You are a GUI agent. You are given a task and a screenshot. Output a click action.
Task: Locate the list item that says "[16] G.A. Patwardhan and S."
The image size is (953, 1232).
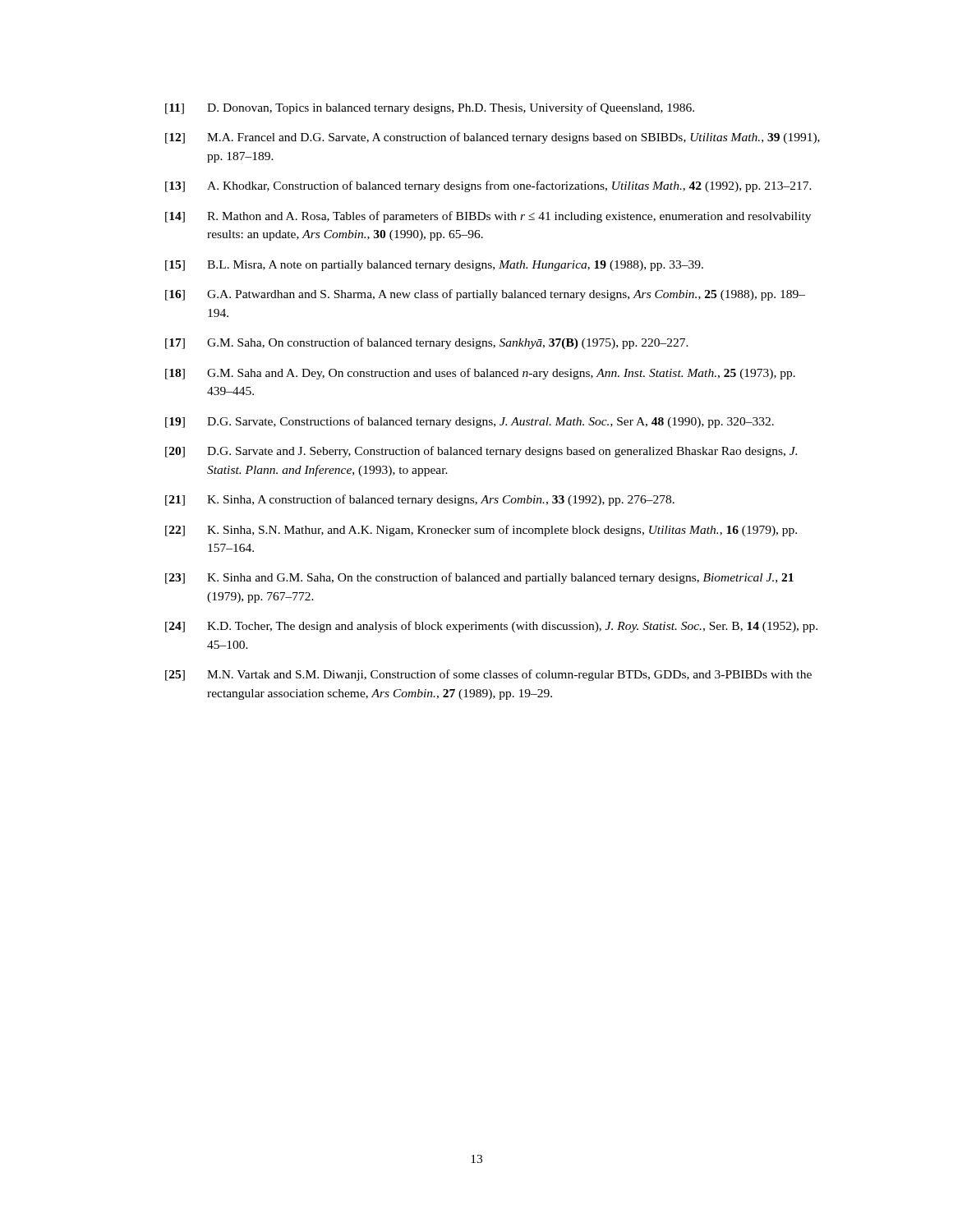[x=493, y=304]
